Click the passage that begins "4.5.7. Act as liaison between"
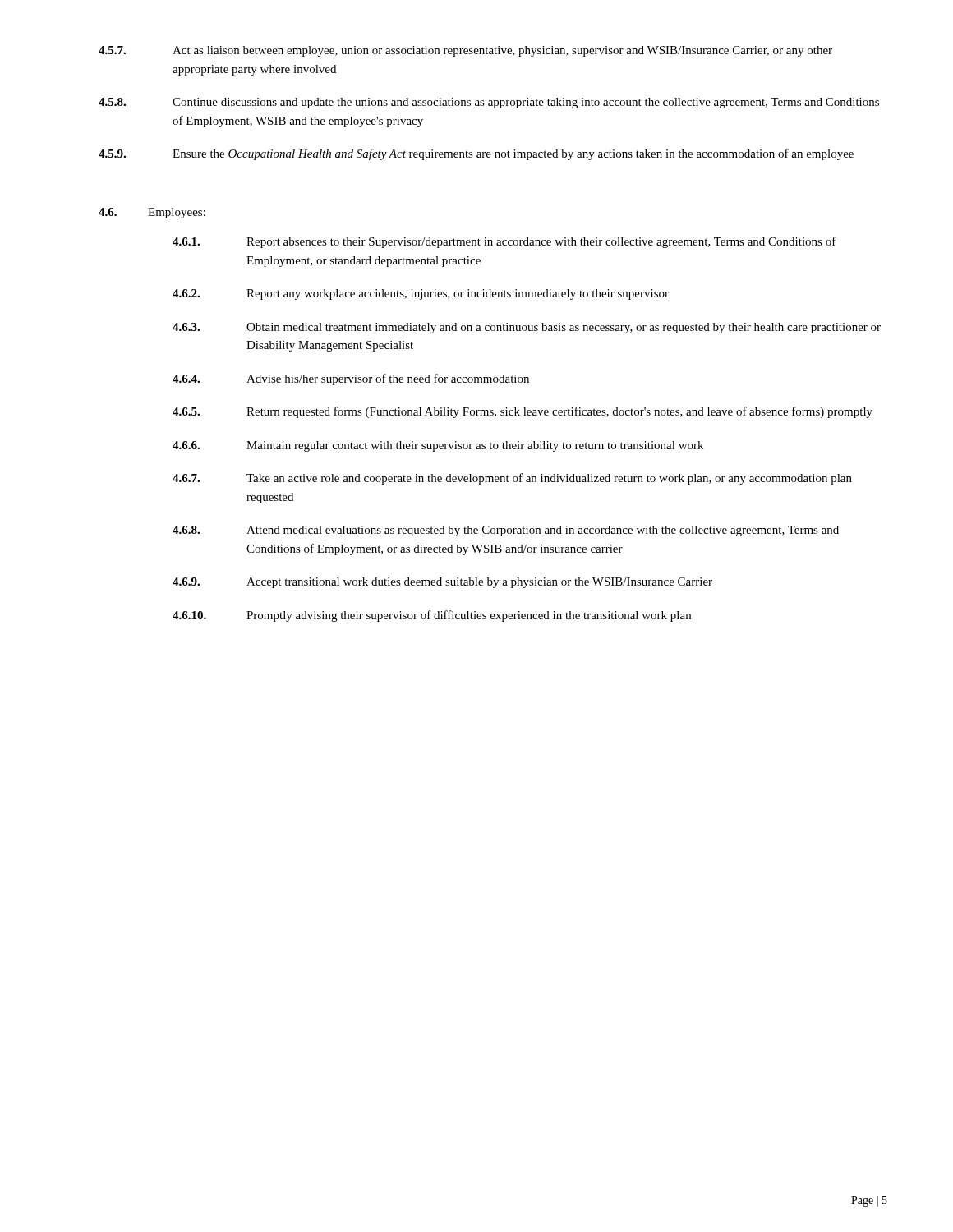Viewport: 953px width, 1232px height. click(493, 60)
